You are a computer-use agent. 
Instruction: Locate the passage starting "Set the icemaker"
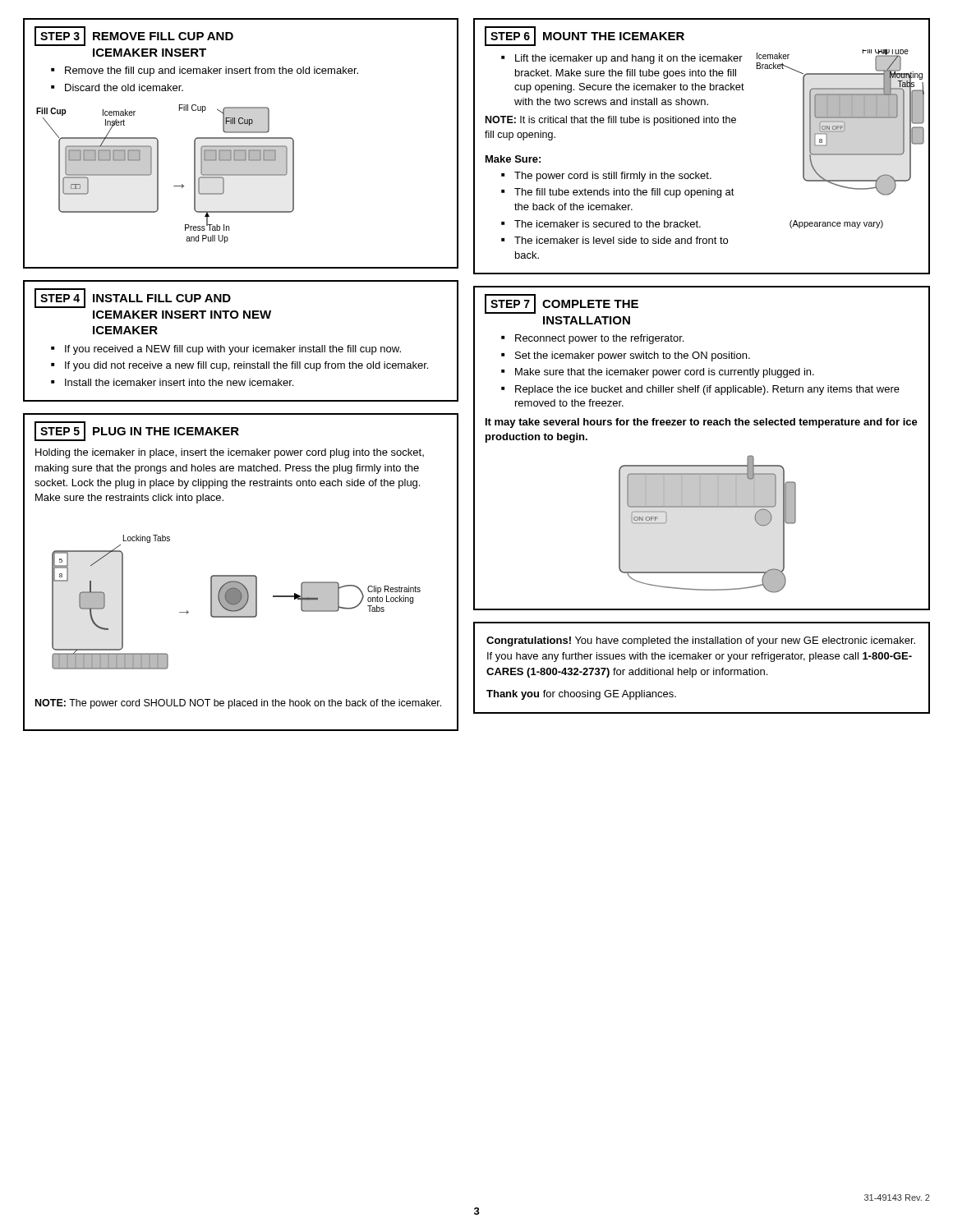click(x=632, y=355)
